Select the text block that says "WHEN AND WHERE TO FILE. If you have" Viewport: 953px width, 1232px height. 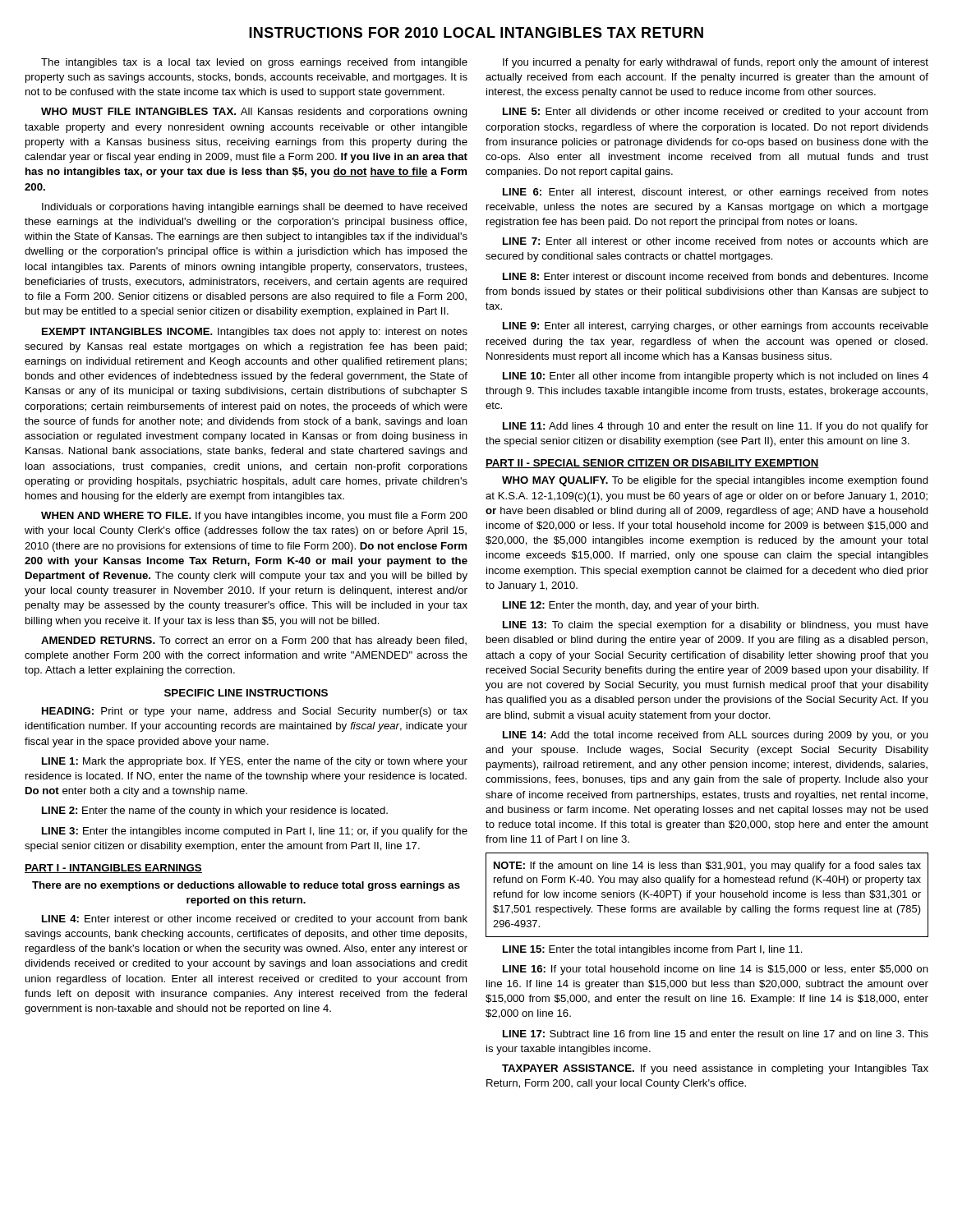click(246, 568)
